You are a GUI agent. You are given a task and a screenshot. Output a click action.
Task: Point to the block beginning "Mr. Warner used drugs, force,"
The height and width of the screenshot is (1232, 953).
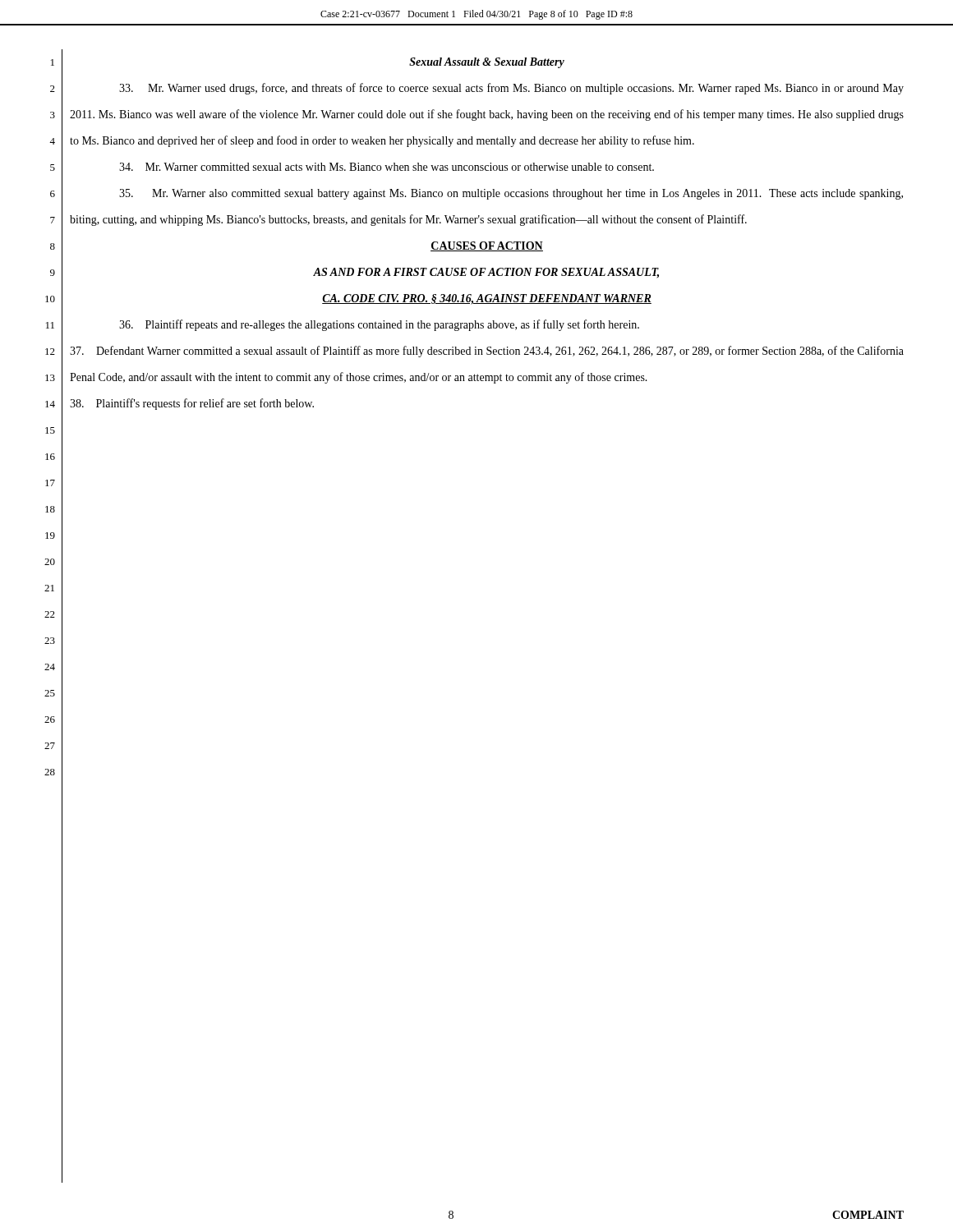pyautogui.click(x=487, y=115)
